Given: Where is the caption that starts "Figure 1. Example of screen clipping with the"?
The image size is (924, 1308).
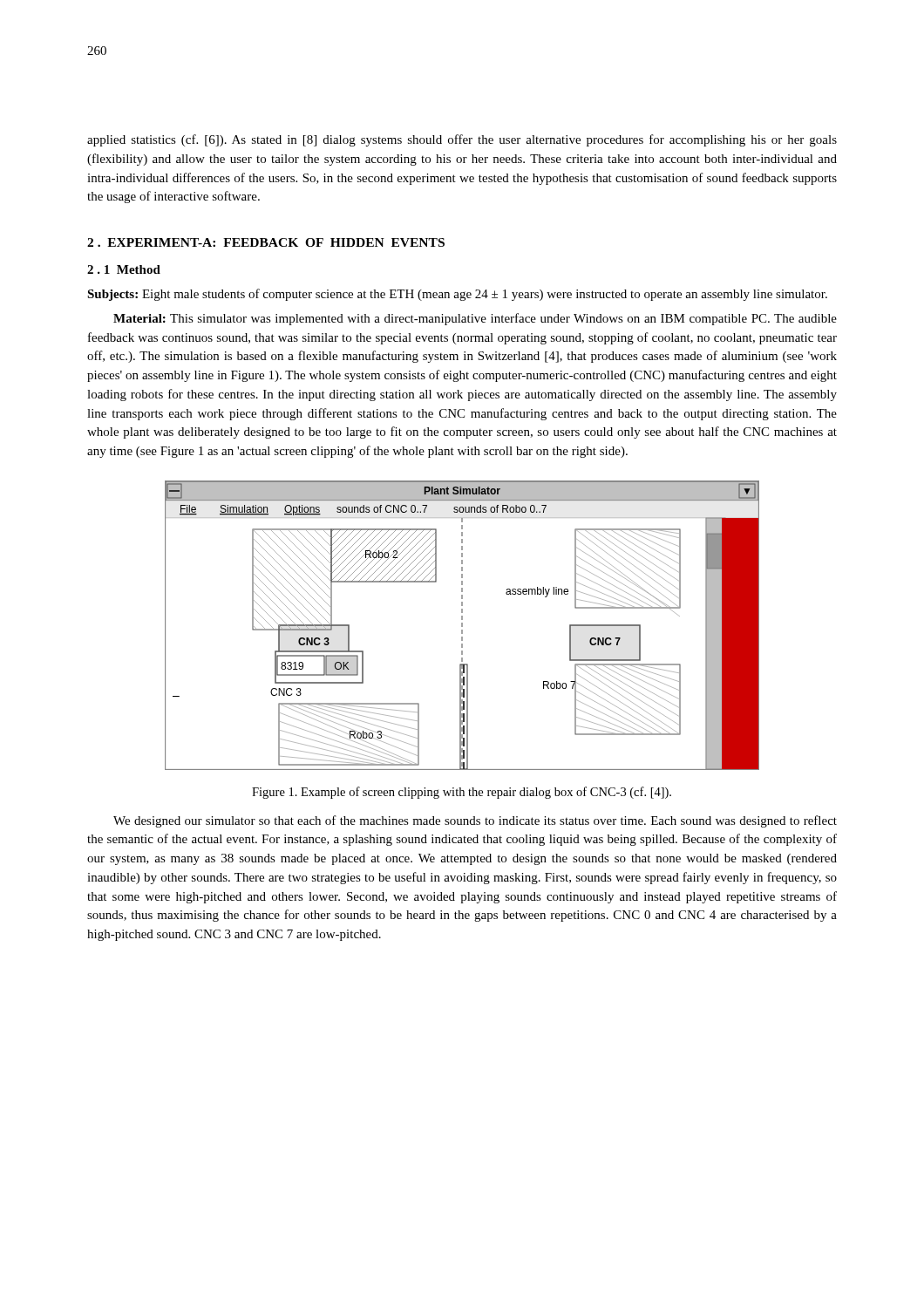Looking at the screenshot, I should (x=462, y=792).
